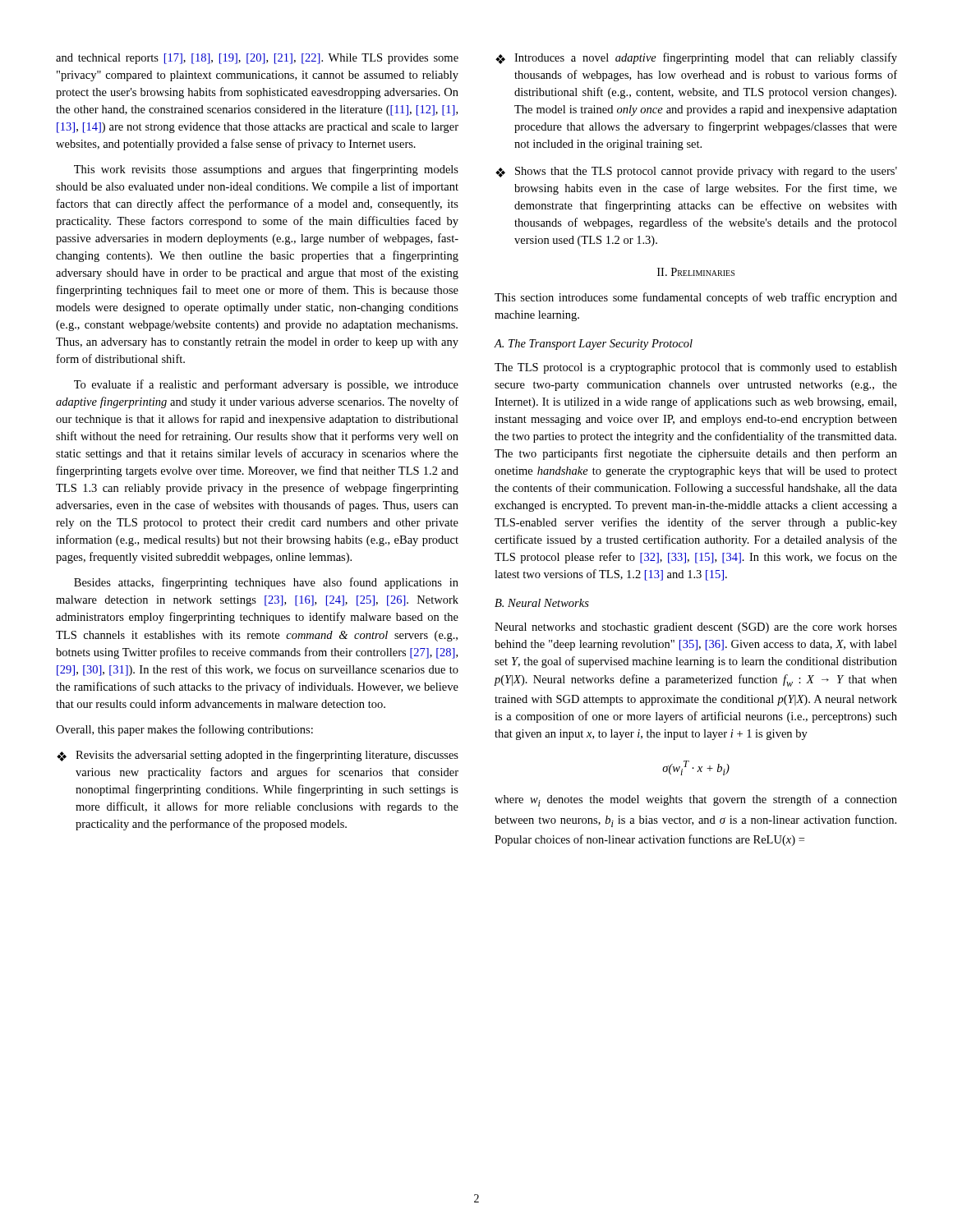Locate the formula with the text "σ(wiT · x + bi)"
The width and height of the screenshot is (953, 1232).
(696, 768)
